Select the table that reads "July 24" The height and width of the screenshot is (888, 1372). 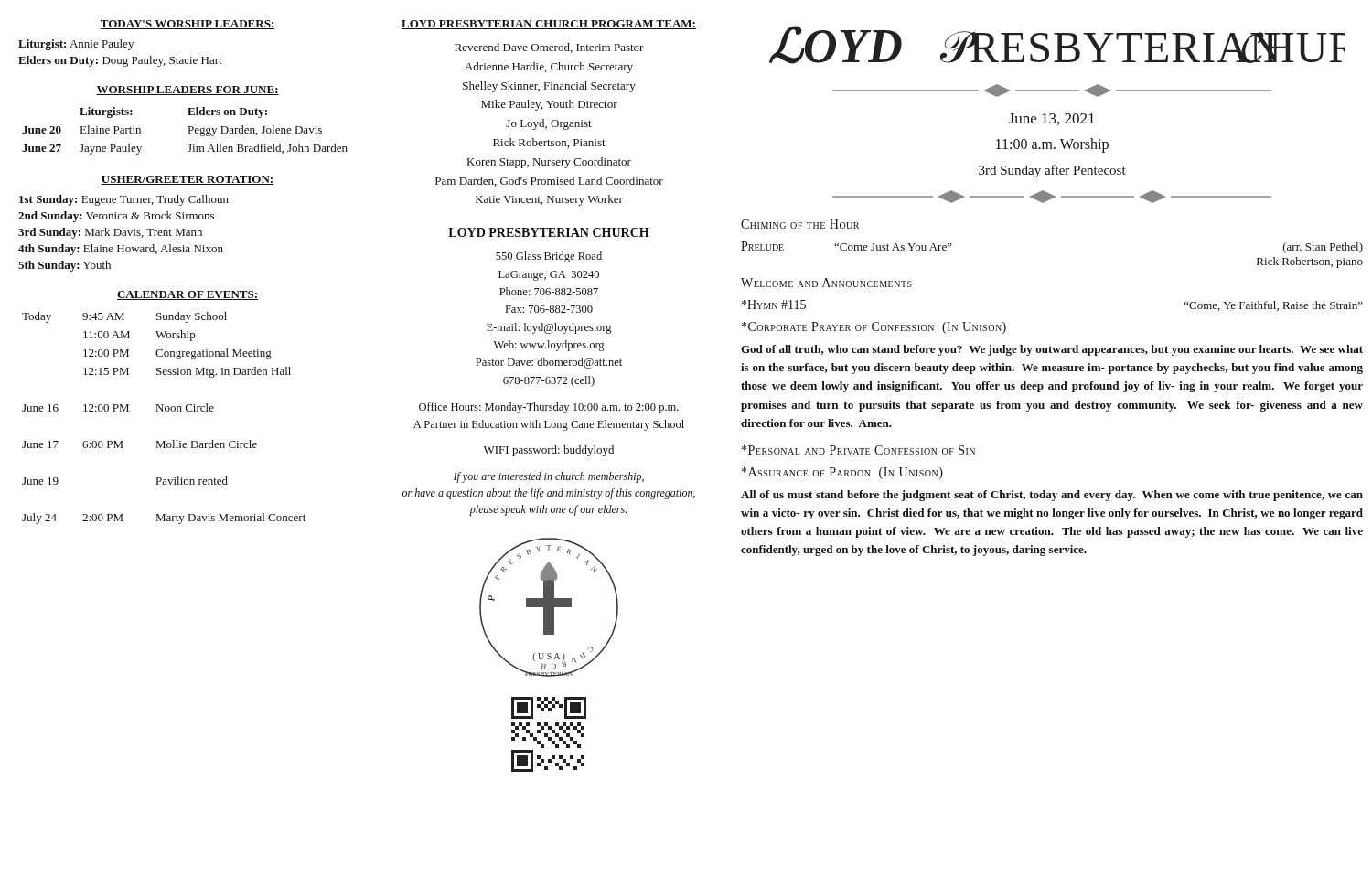pos(187,417)
